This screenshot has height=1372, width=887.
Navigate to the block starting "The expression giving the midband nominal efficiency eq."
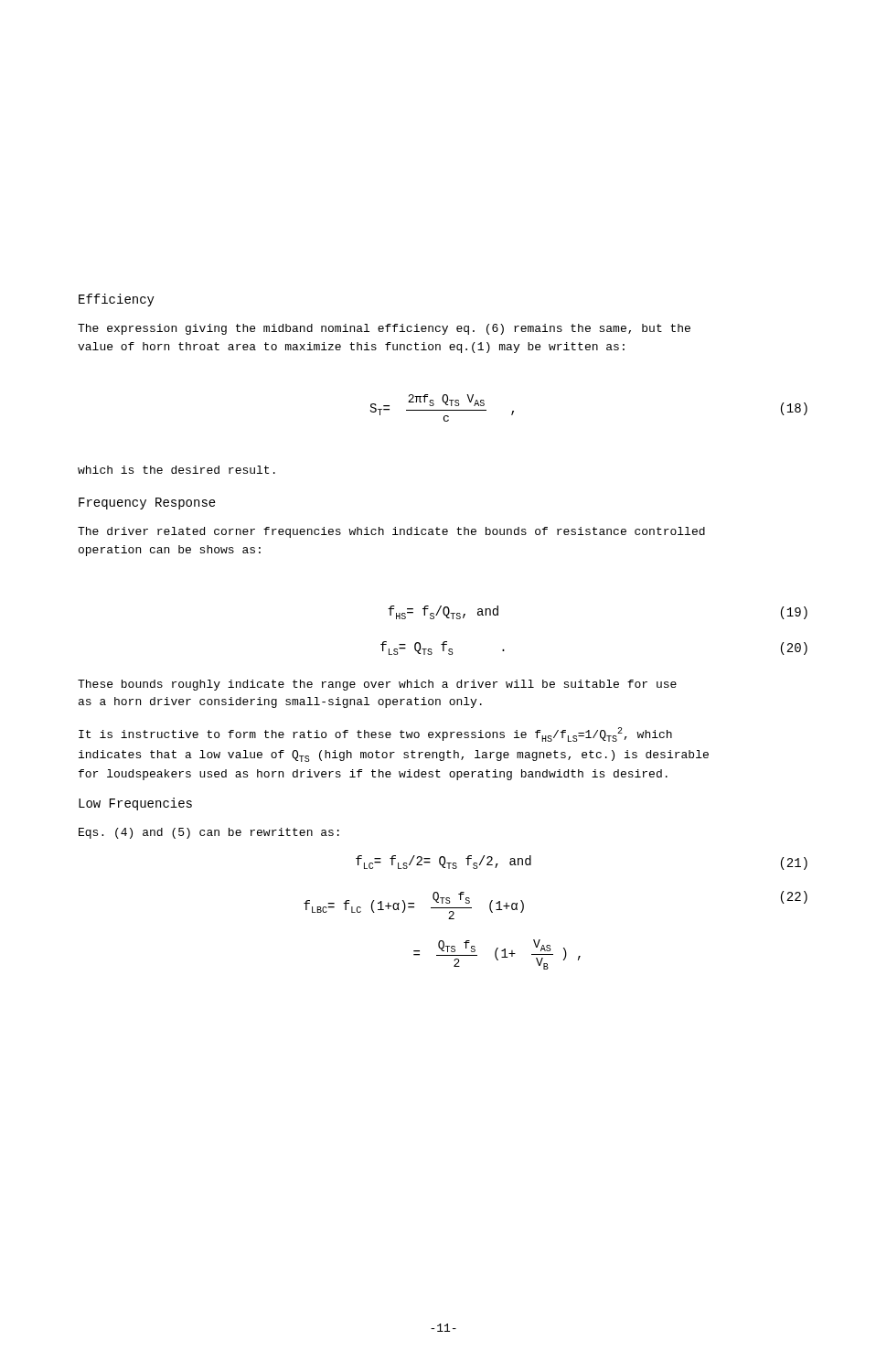pyautogui.click(x=384, y=338)
